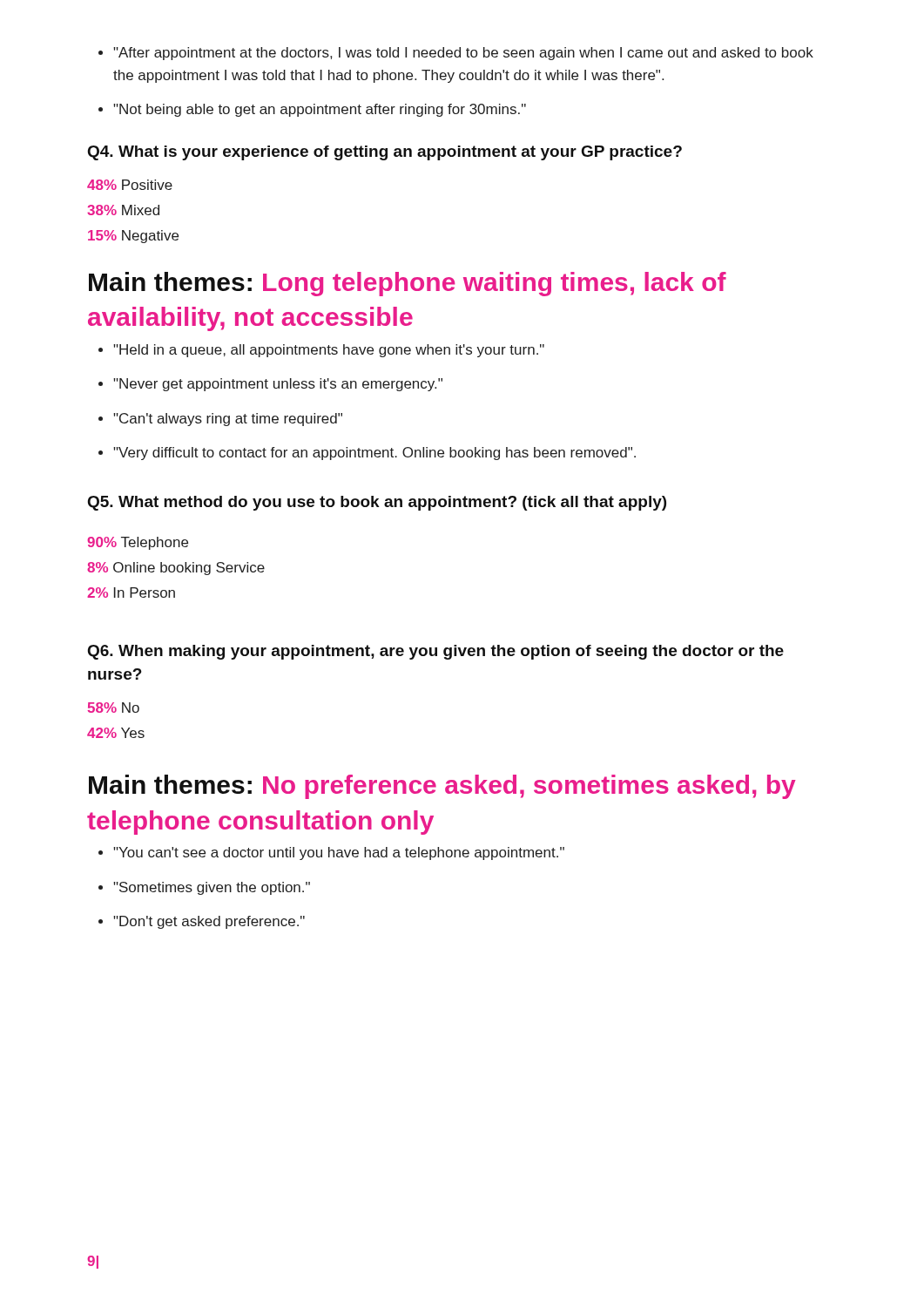Locate the block starting ""Don't get asked preference.""

209,921
